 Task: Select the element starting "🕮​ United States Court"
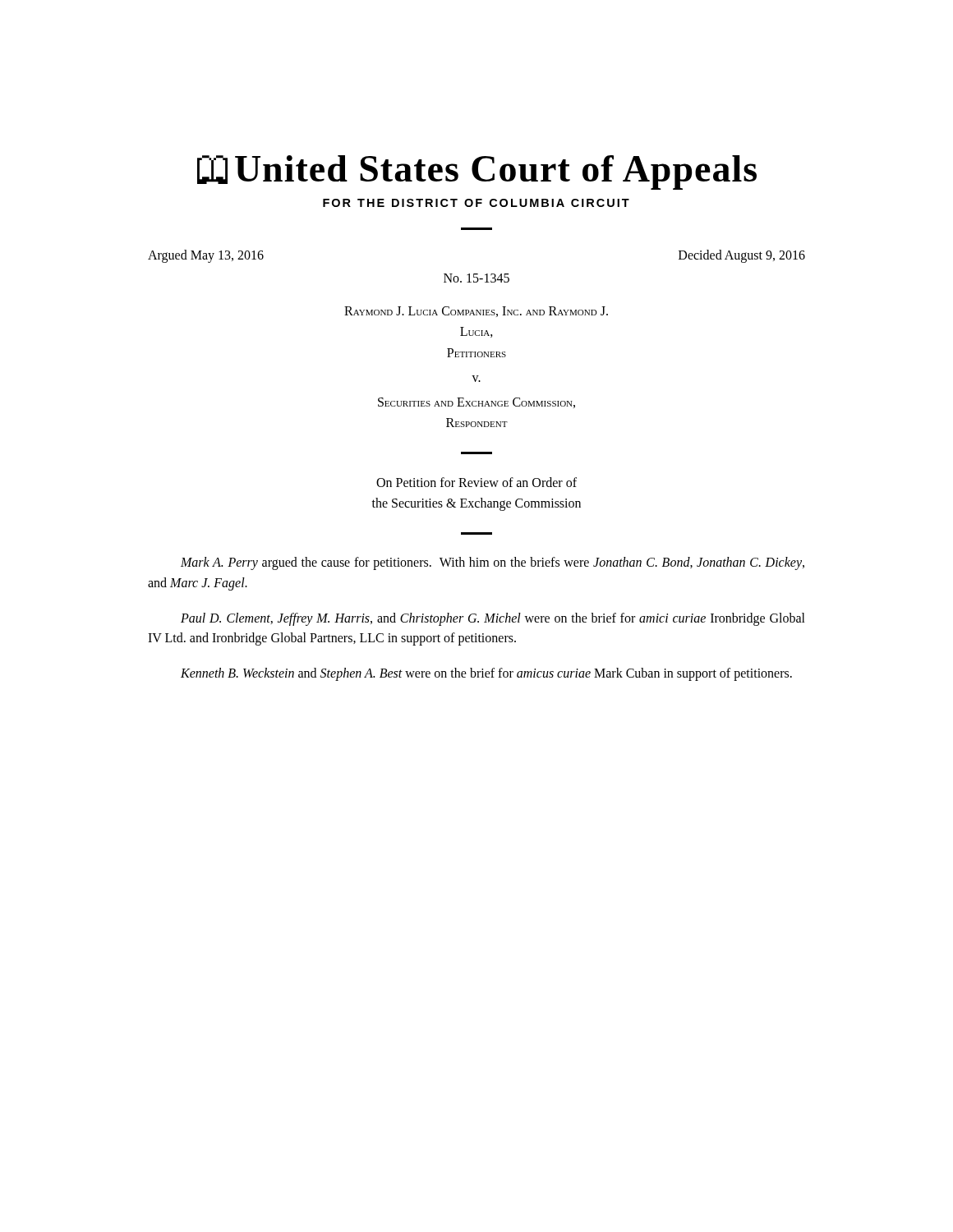click(476, 179)
